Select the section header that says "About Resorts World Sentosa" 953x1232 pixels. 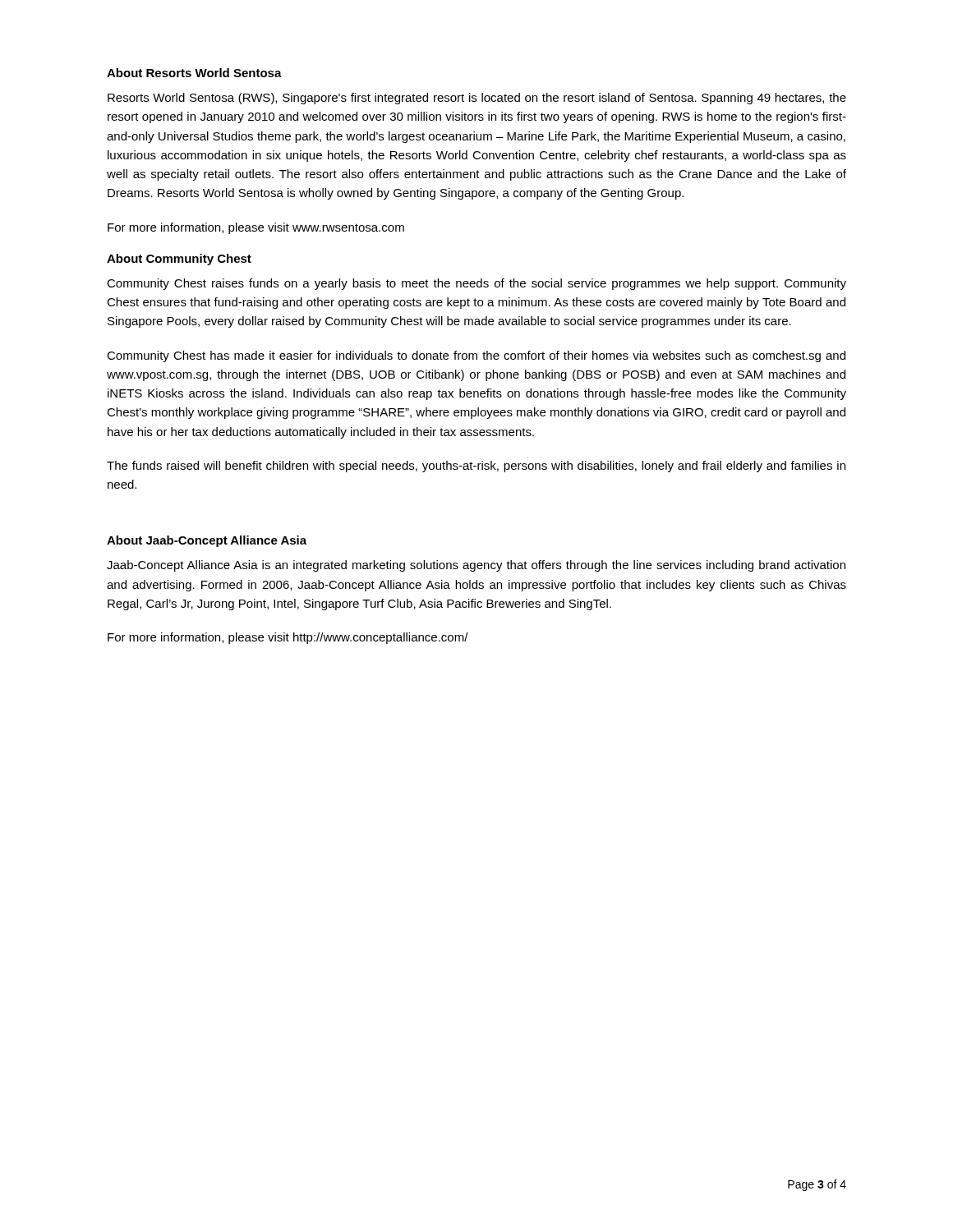(x=194, y=73)
